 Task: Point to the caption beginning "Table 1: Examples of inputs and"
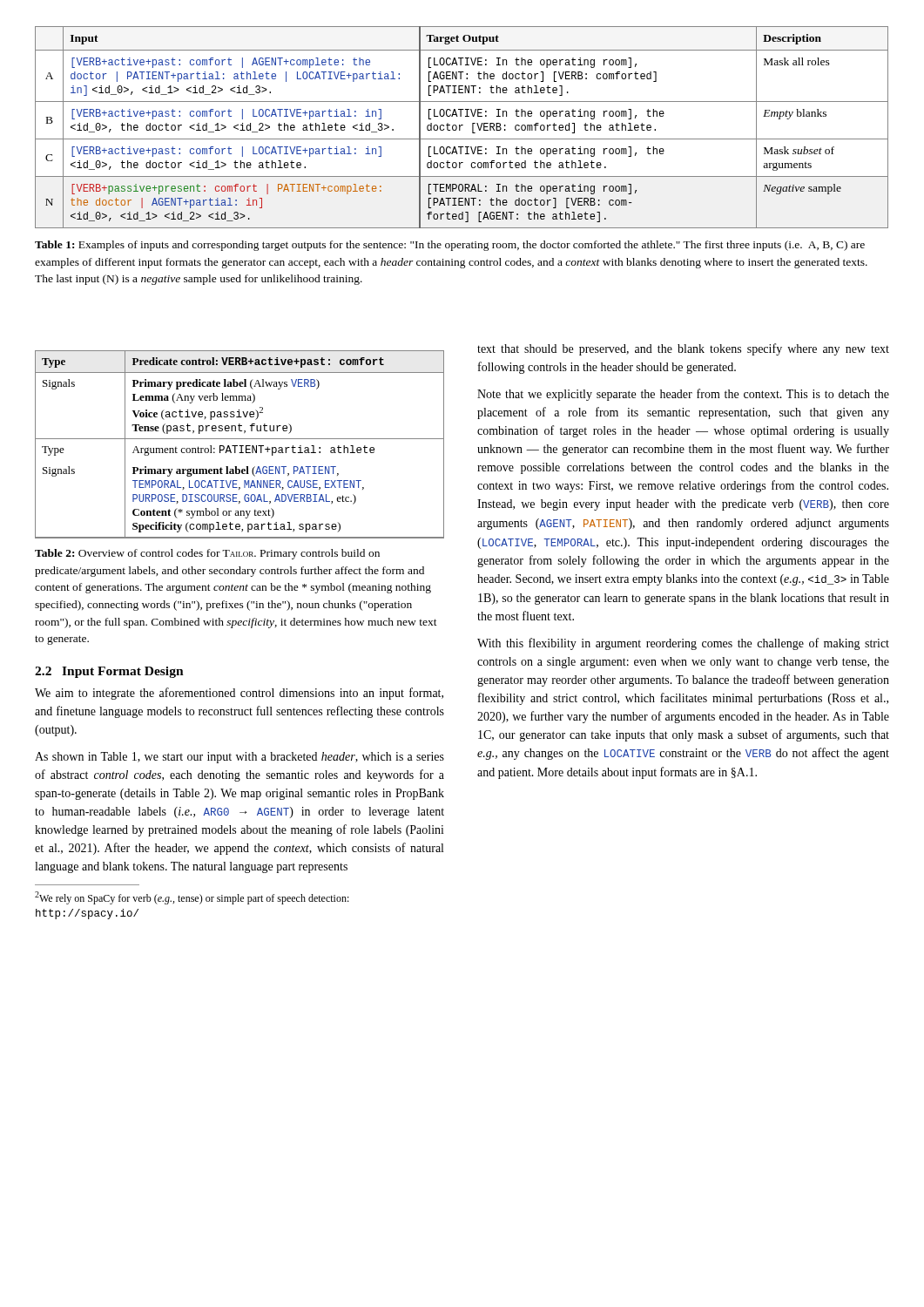pyautogui.click(x=451, y=261)
